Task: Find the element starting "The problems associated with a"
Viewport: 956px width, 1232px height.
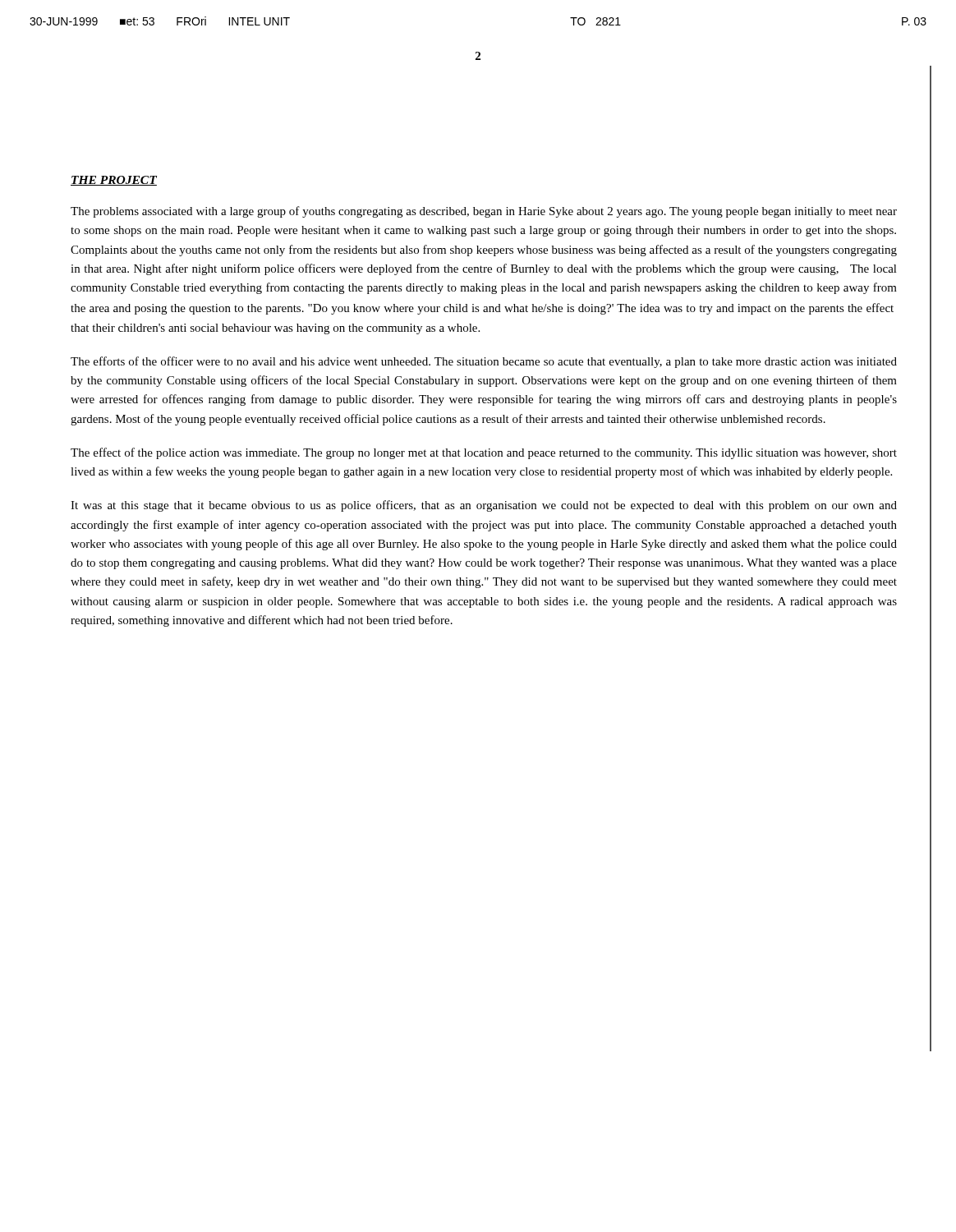Action: click(x=484, y=269)
